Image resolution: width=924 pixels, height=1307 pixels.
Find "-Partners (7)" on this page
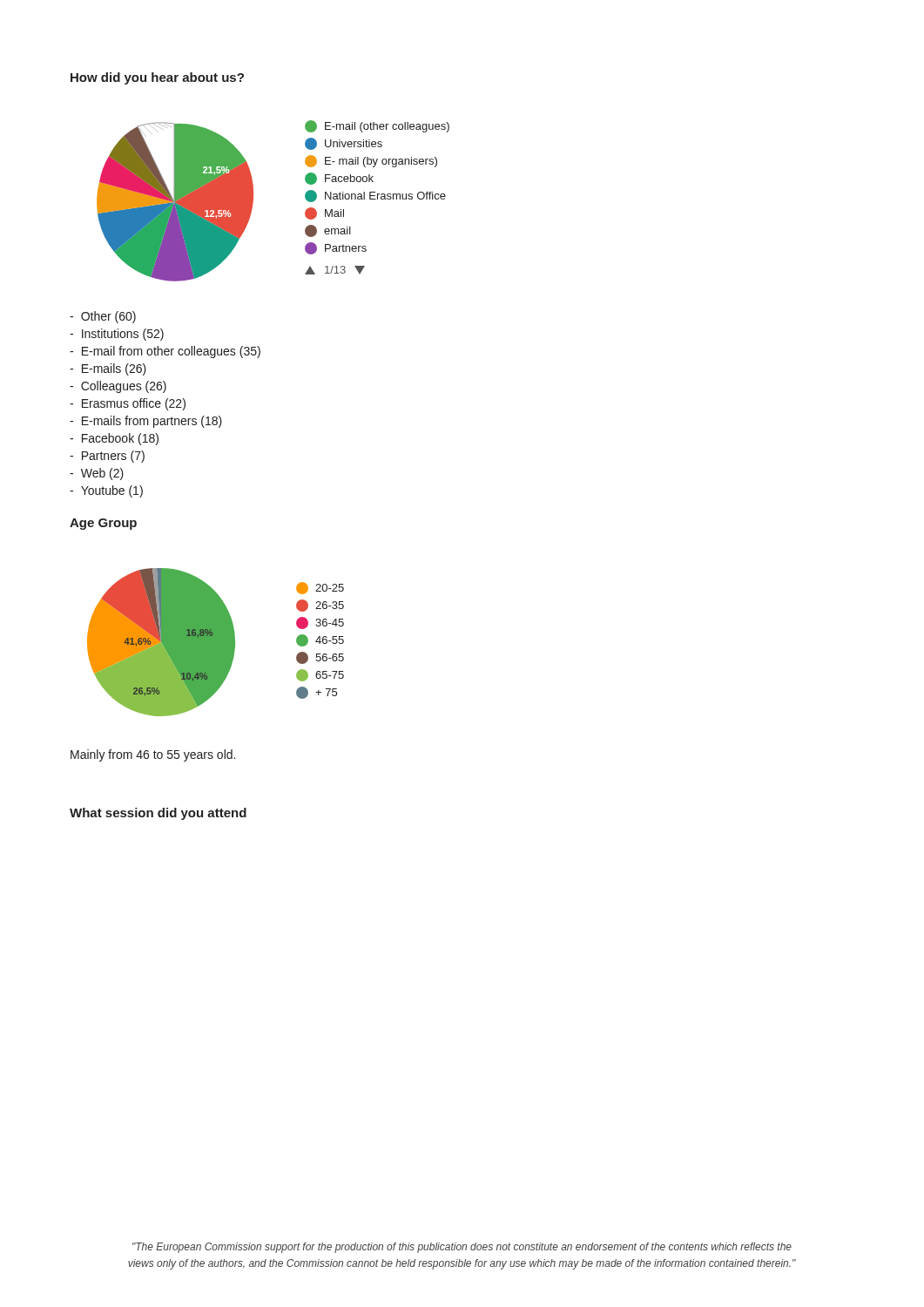click(x=107, y=456)
